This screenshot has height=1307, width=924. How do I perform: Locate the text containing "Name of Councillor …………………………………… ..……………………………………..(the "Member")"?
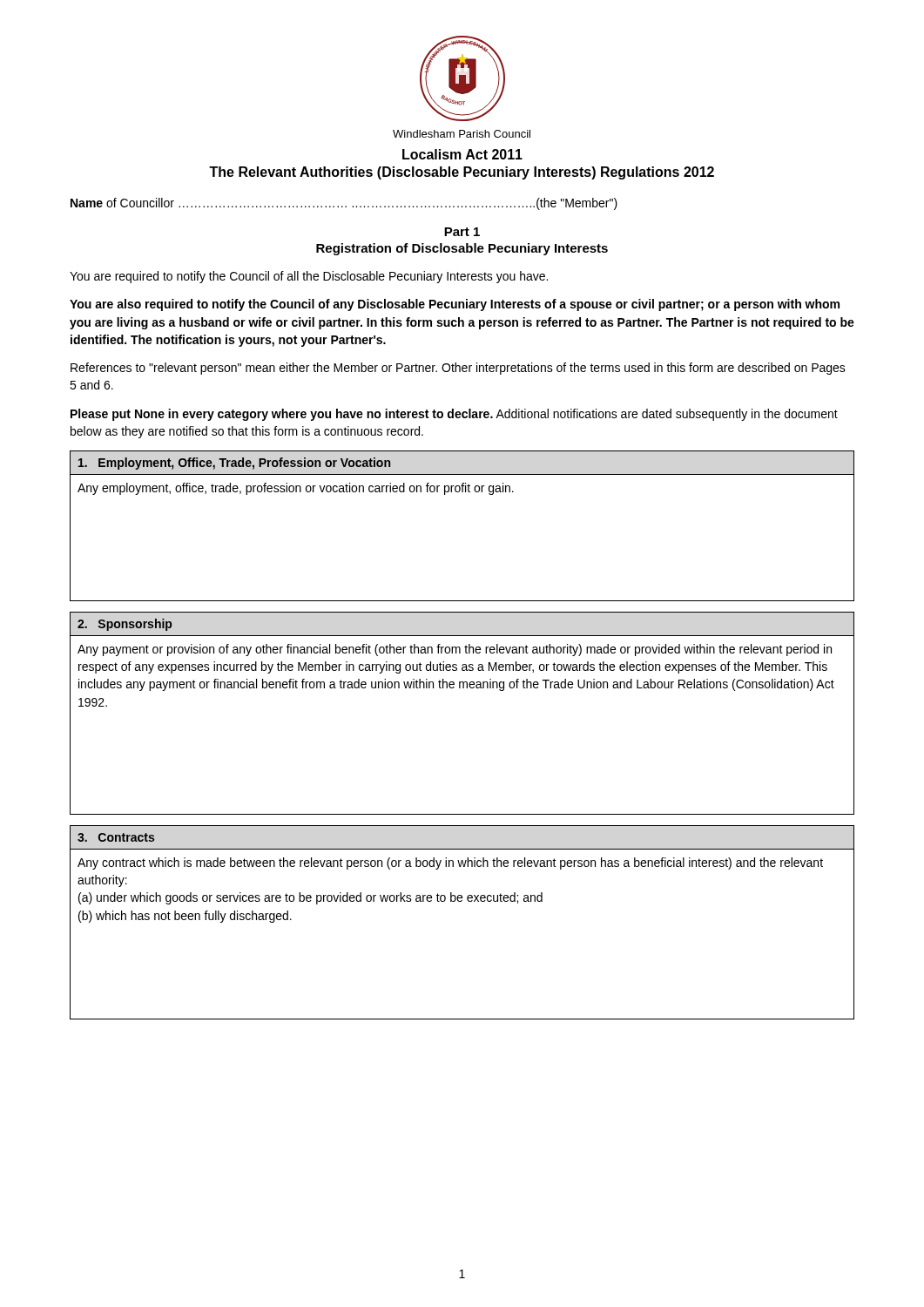[x=344, y=203]
